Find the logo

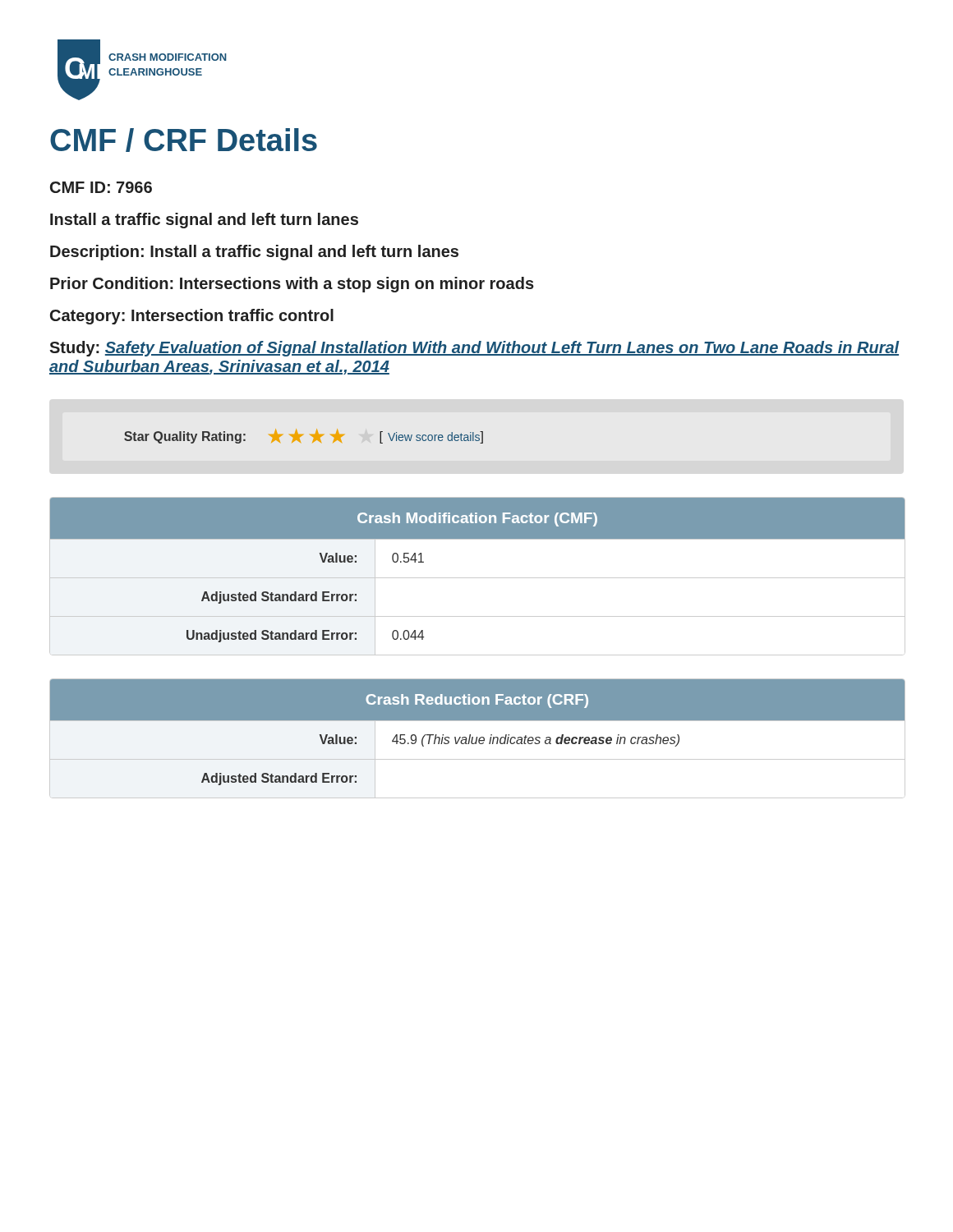476,70
